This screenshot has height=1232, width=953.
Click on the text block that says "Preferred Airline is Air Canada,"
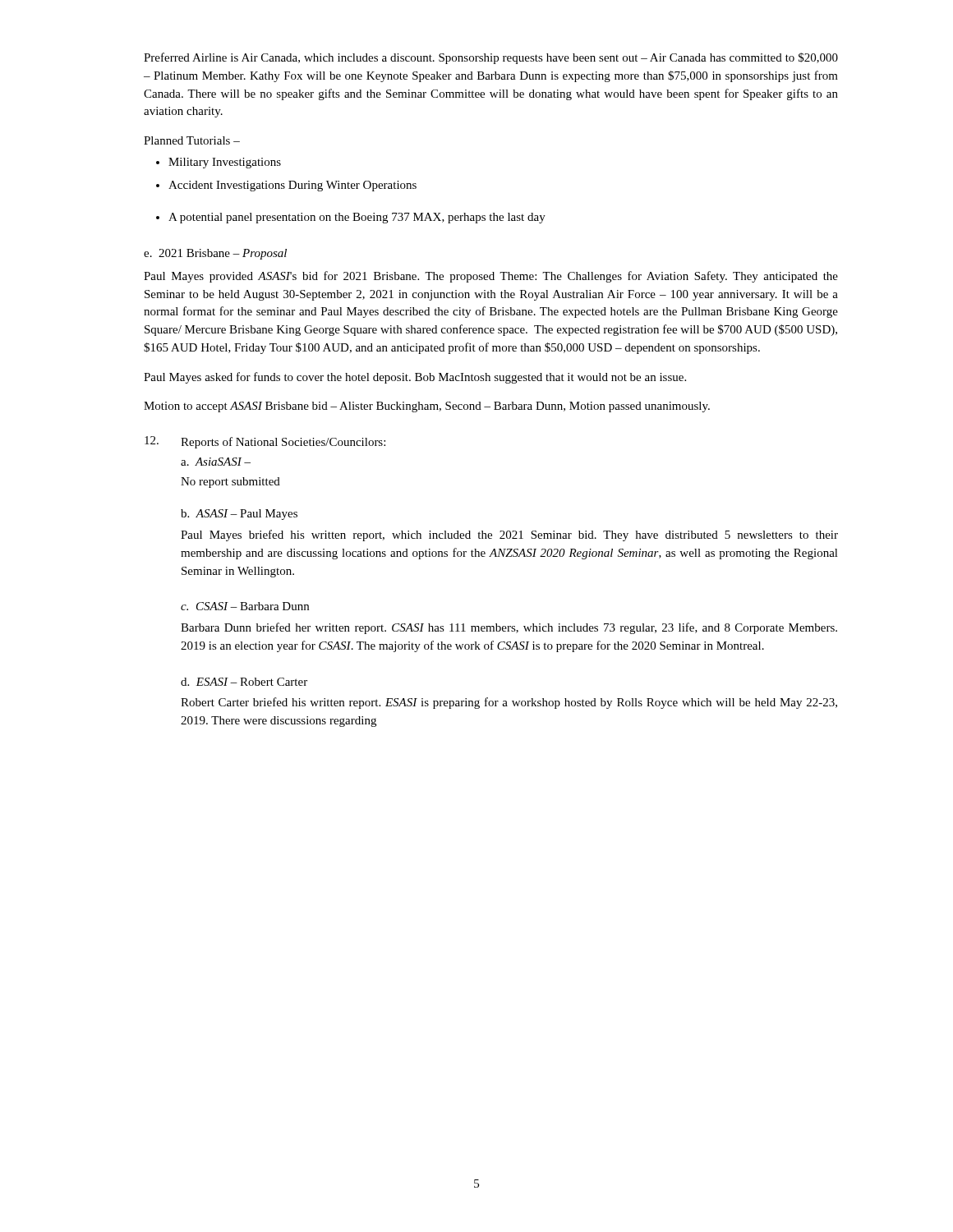tap(491, 85)
